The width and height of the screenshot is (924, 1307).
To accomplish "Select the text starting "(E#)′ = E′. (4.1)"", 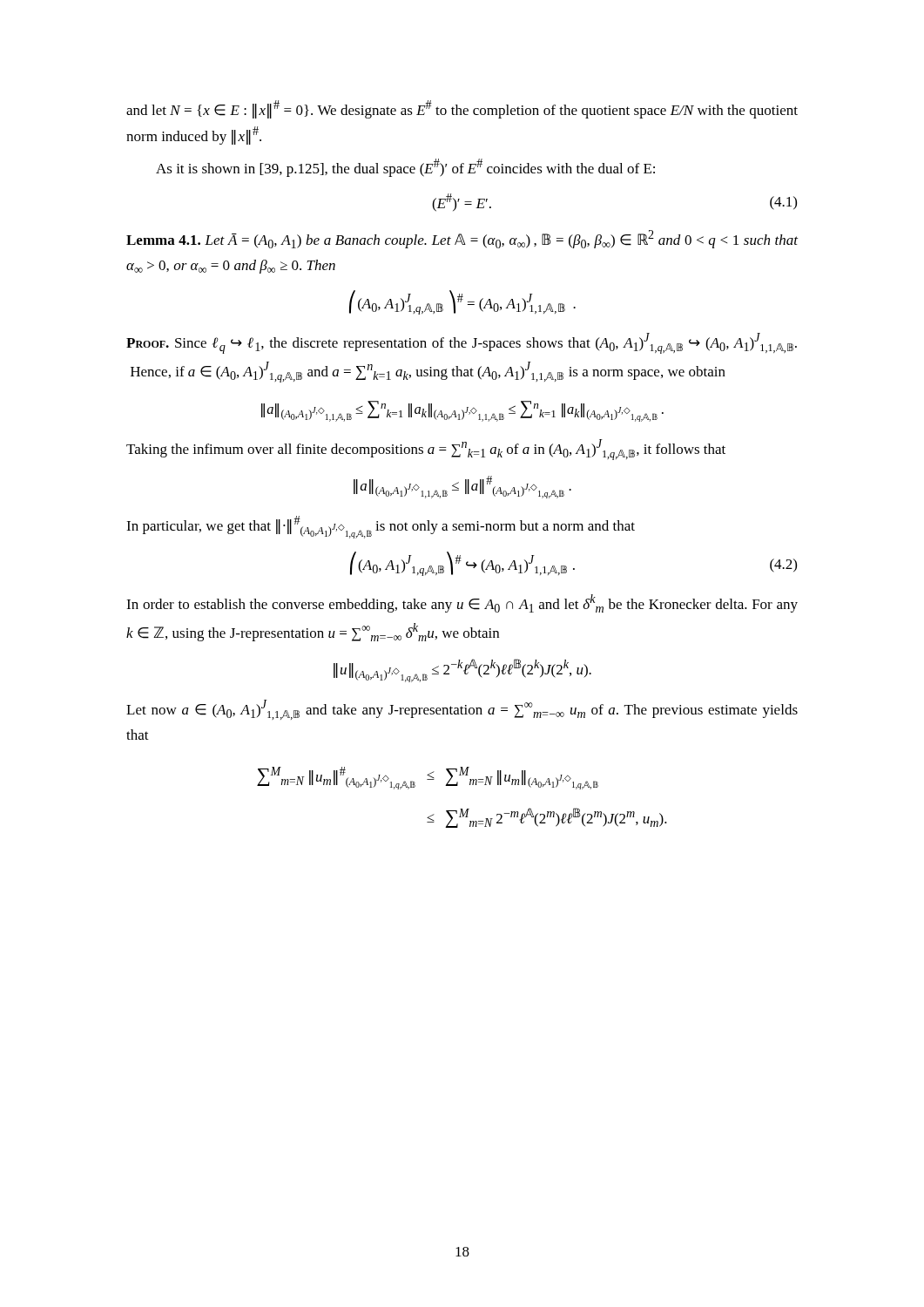I will coord(455,203).
